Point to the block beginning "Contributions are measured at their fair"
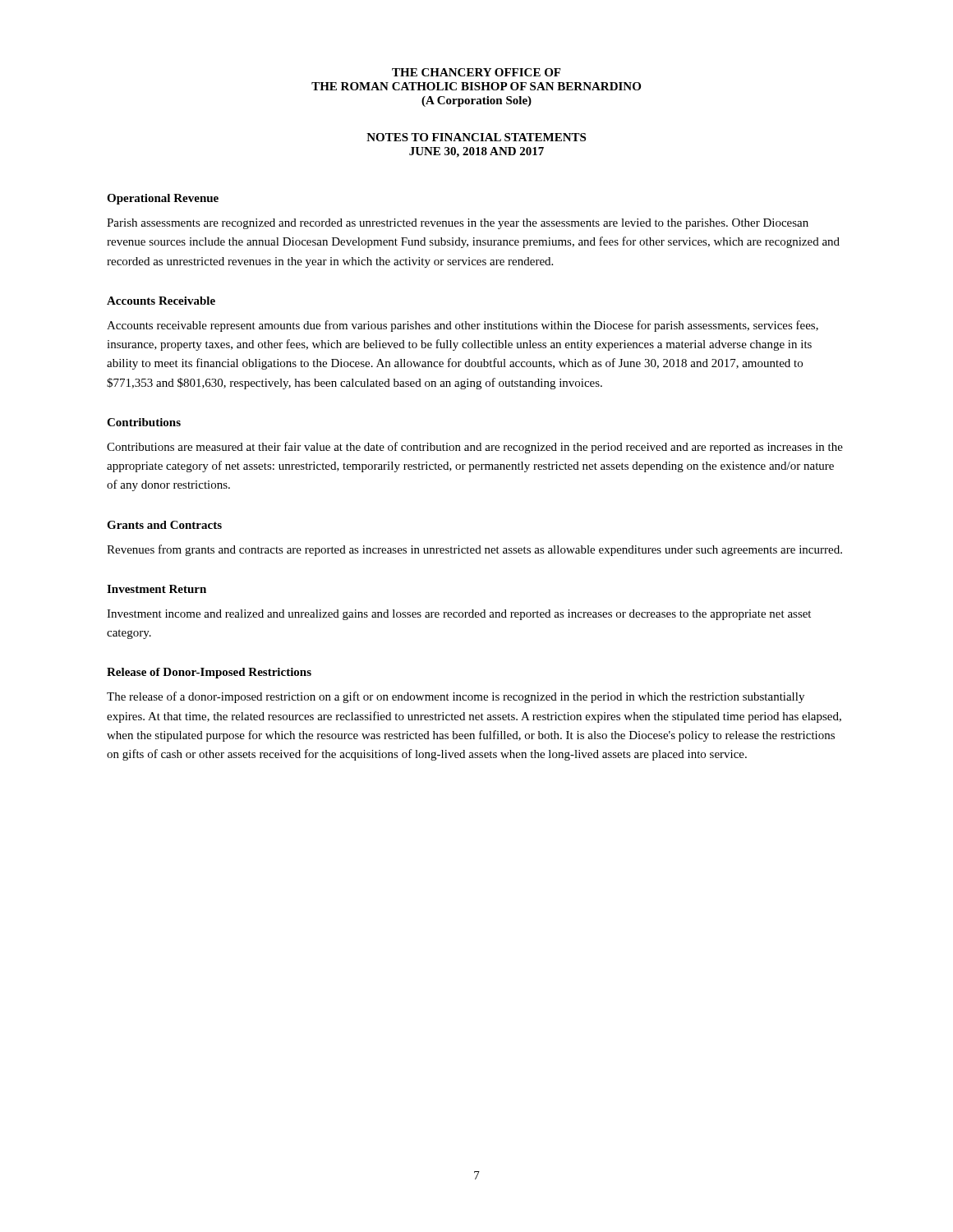 pyautogui.click(x=475, y=466)
